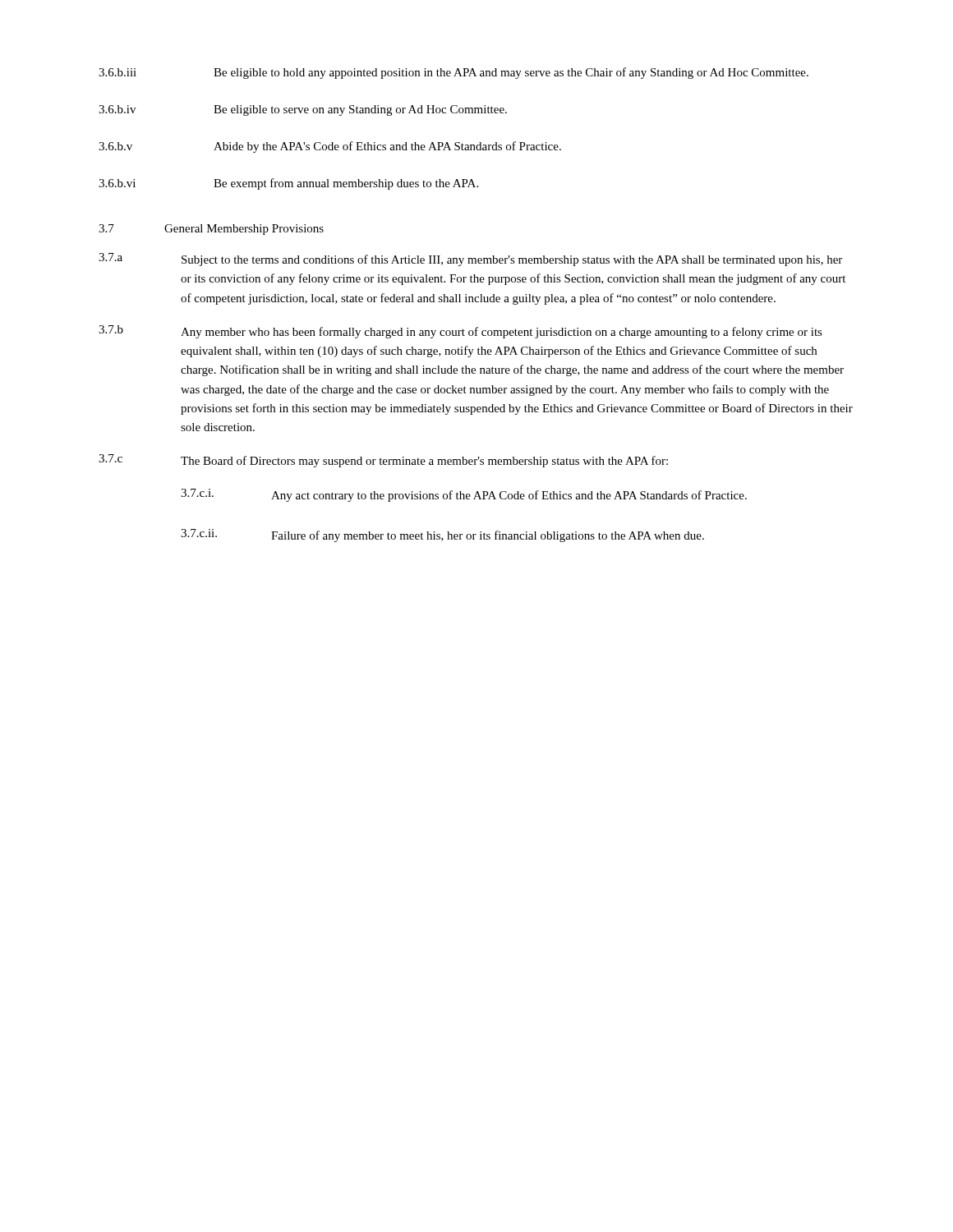
Task: Click on the element starting "3.7.c.i. Any act contrary to the provisions of"
Action: click(518, 495)
